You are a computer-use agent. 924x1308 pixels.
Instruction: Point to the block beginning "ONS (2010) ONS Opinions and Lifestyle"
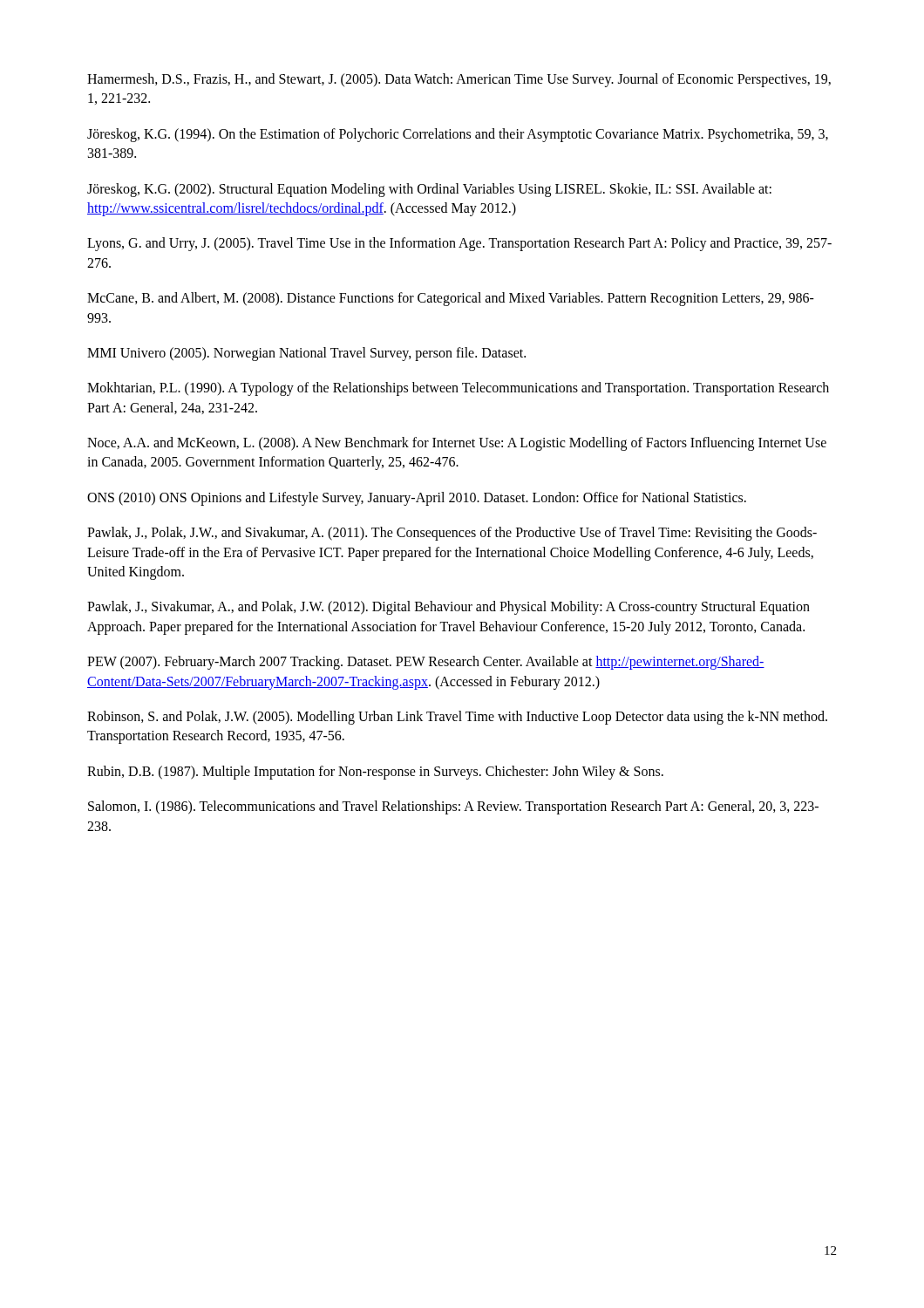(417, 497)
